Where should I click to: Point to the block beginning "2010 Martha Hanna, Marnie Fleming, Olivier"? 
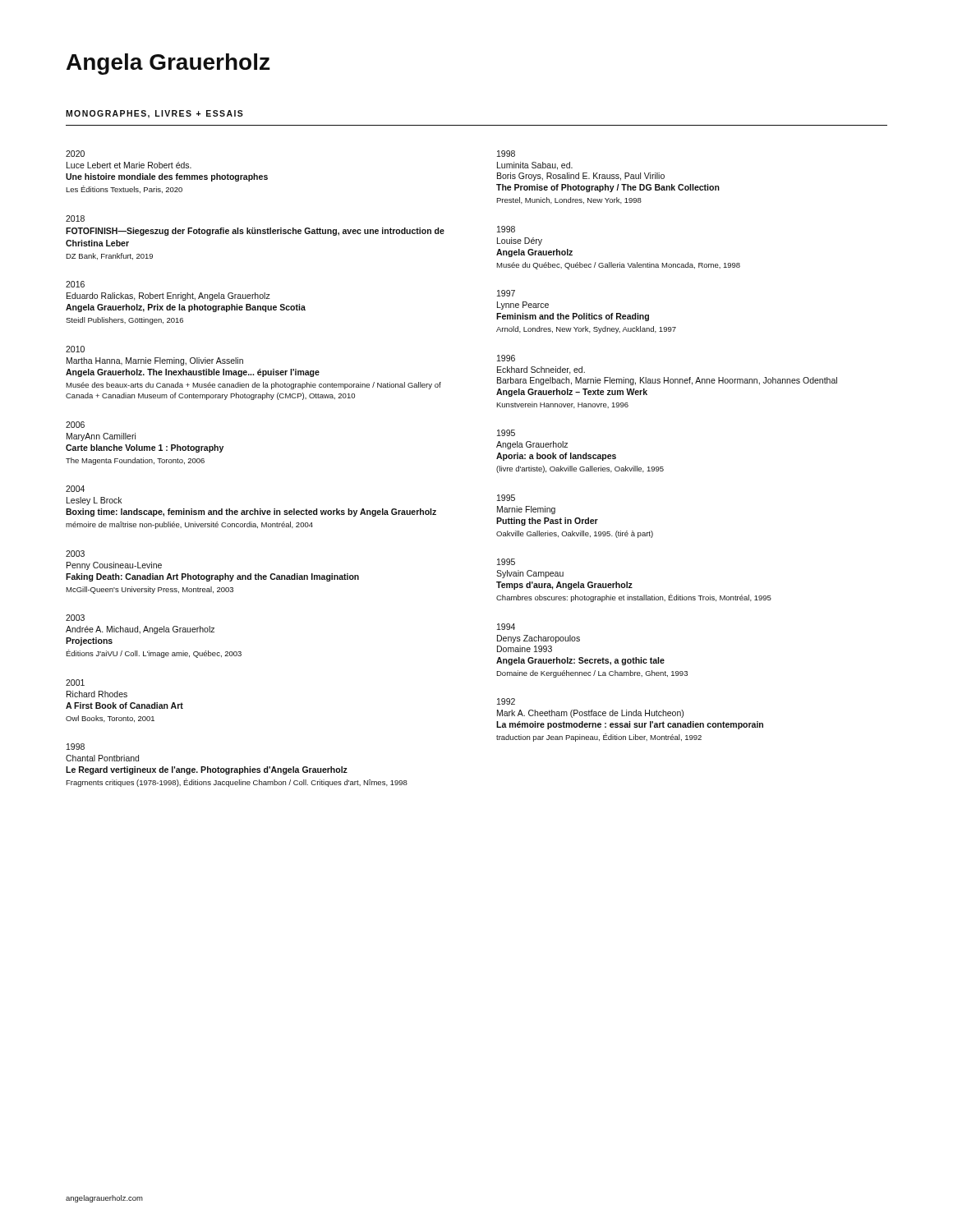click(x=261, y=373)
